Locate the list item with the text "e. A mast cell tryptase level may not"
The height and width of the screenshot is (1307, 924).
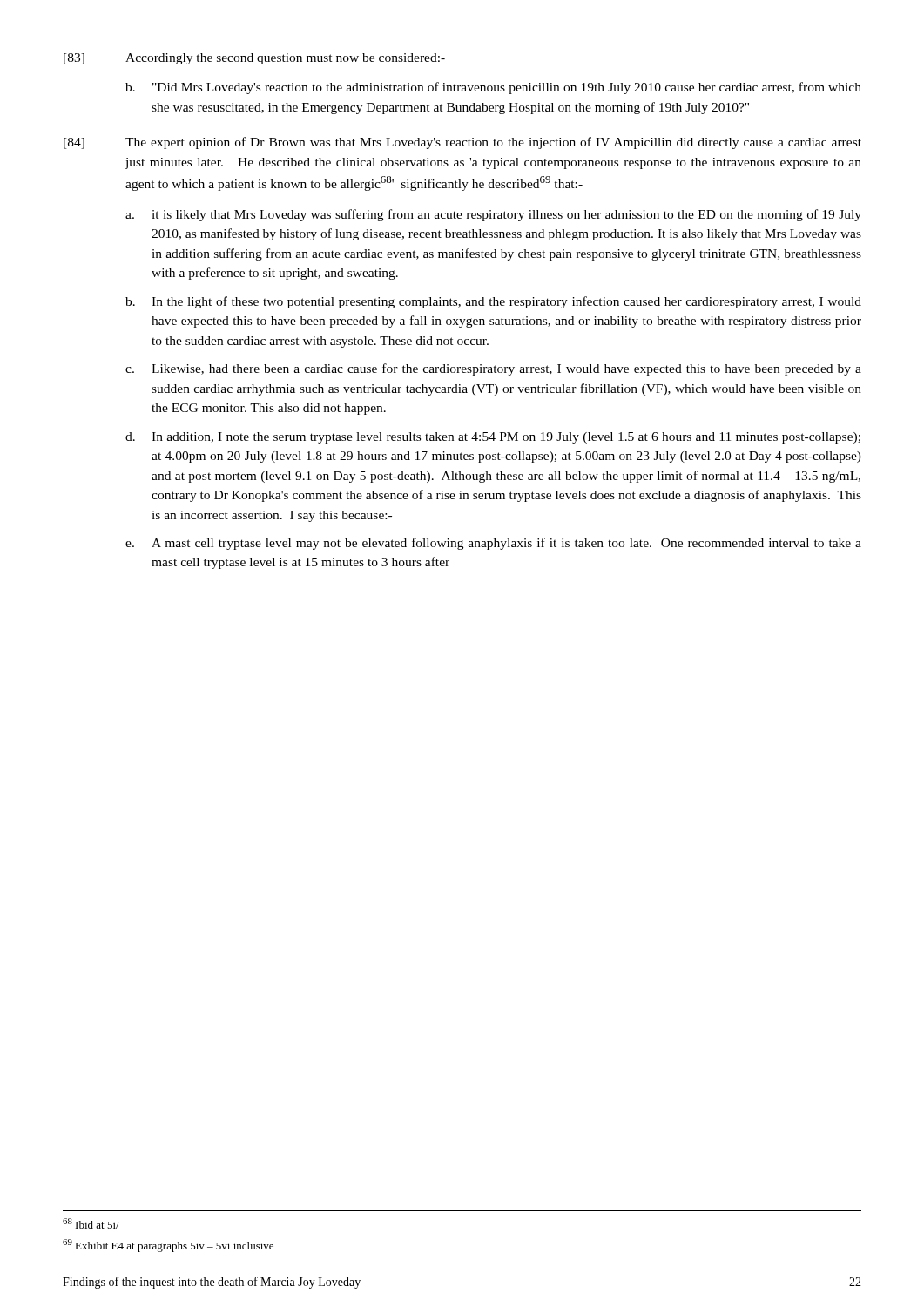coord(493,553)
